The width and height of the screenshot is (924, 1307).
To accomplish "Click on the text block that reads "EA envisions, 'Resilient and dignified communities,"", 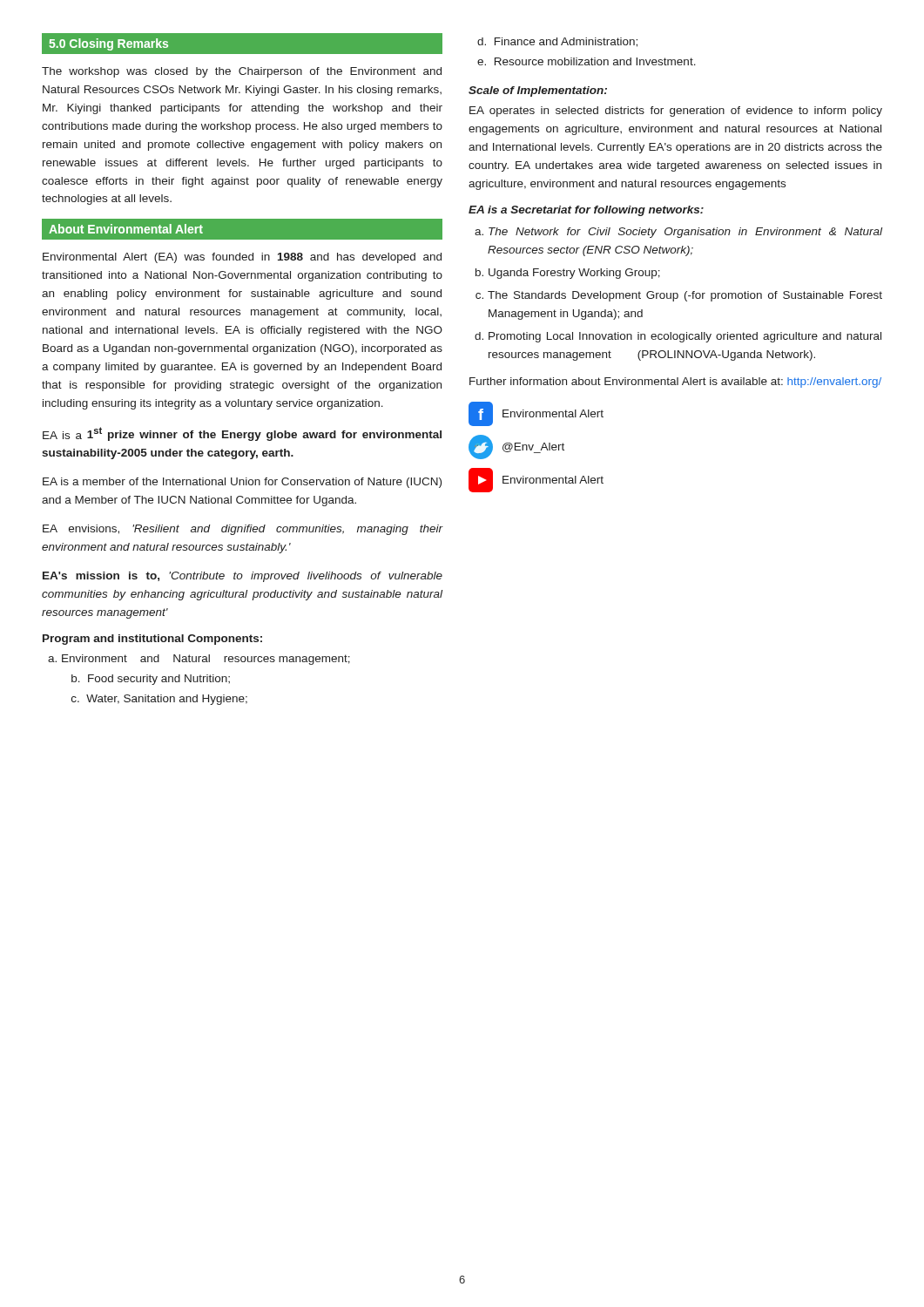I will (x=242, y=537).
